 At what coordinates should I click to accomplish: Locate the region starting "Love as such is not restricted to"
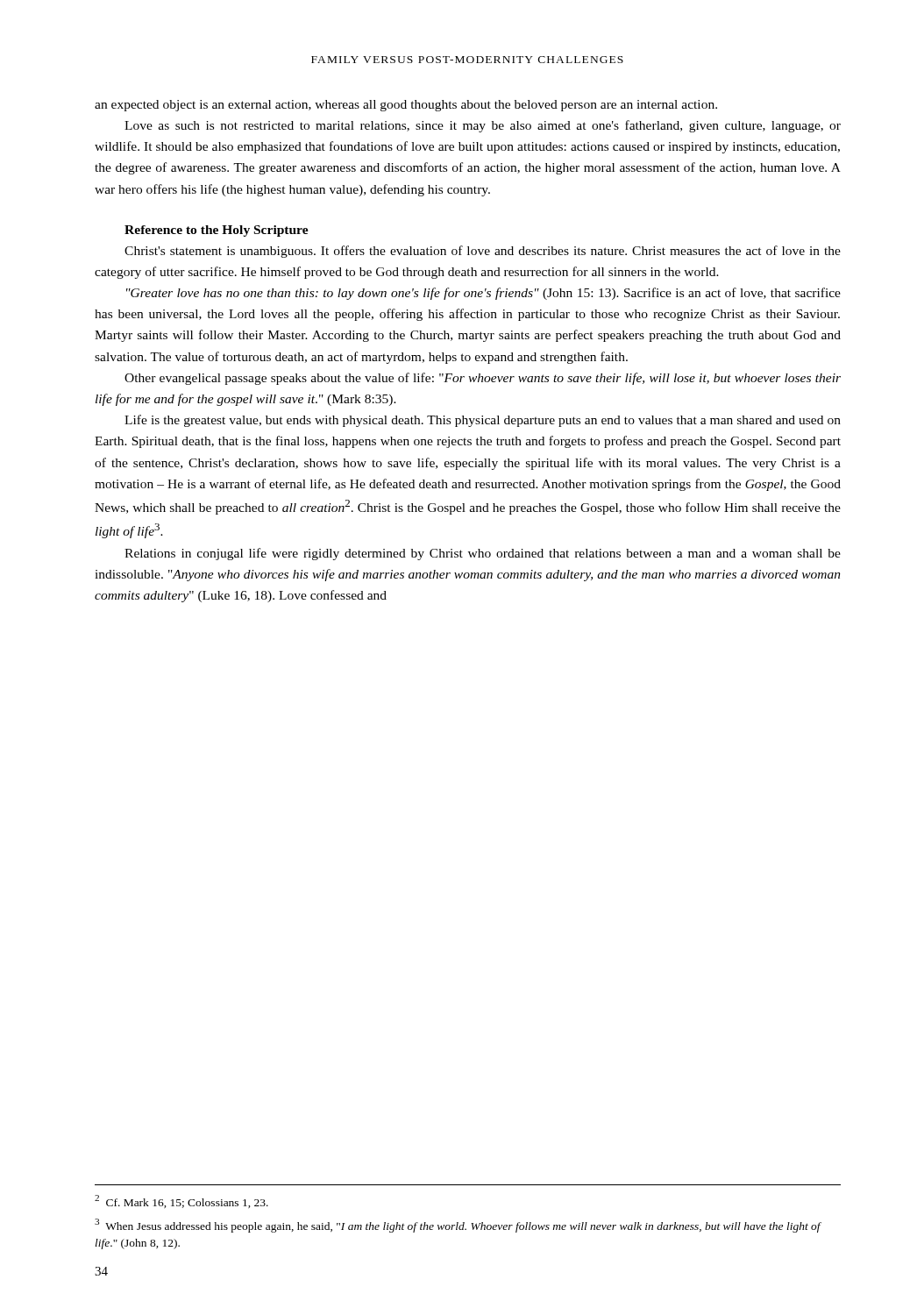[468, 157]
